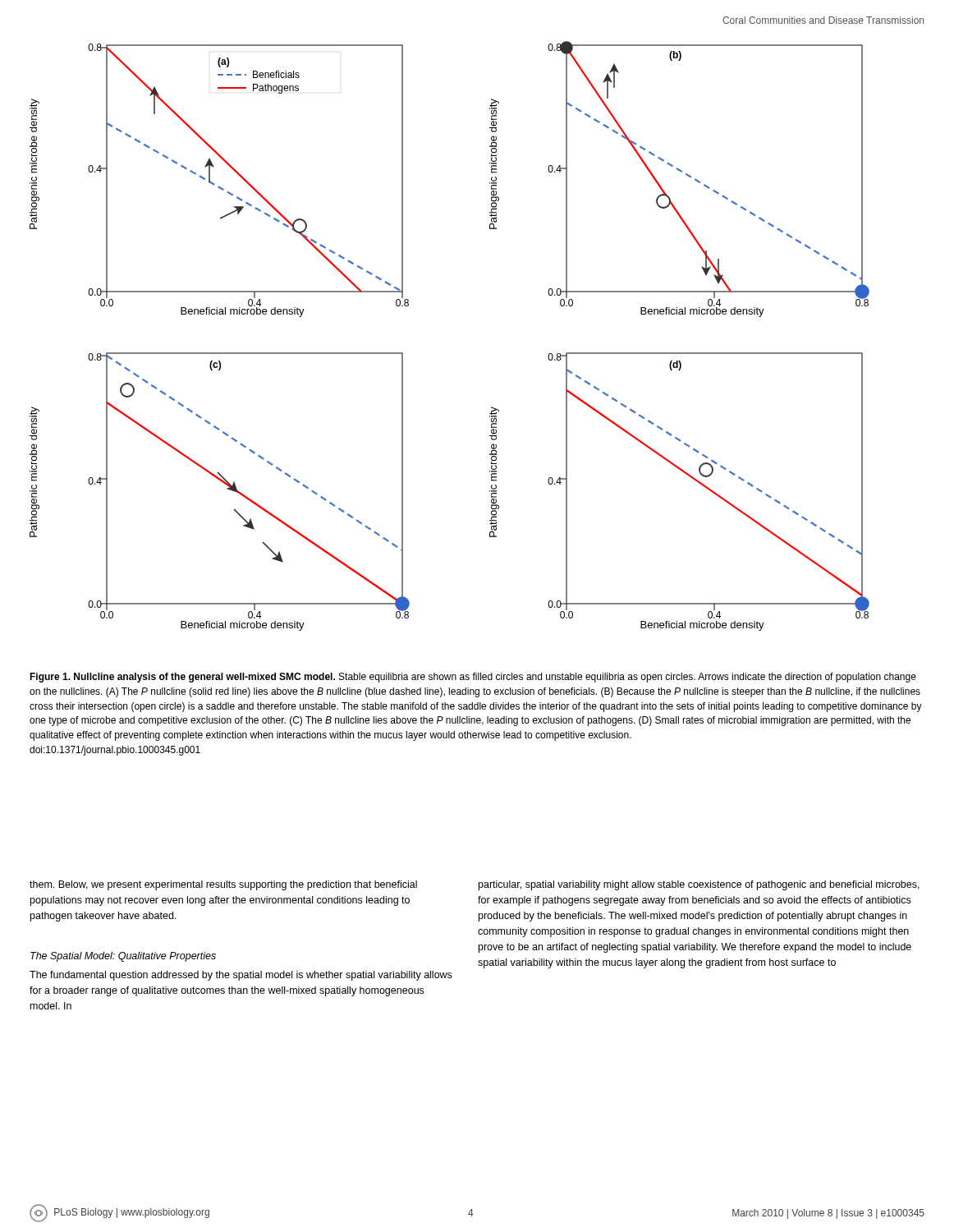Point to the text starting "Figure 1. Nullcline analysis of the general well-mixed"

[476, 714]
